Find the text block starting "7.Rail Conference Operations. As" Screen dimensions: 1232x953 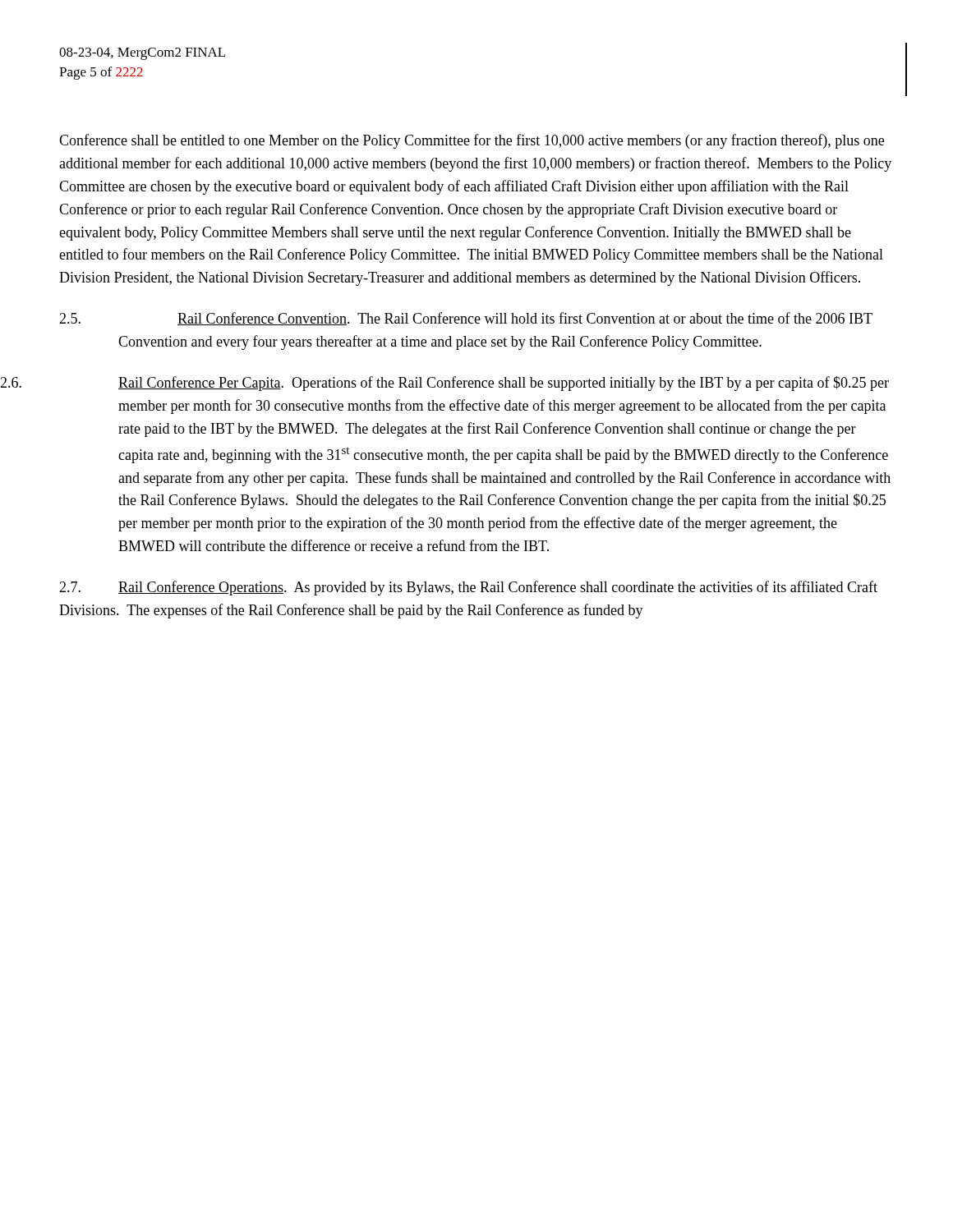(468, 598)
